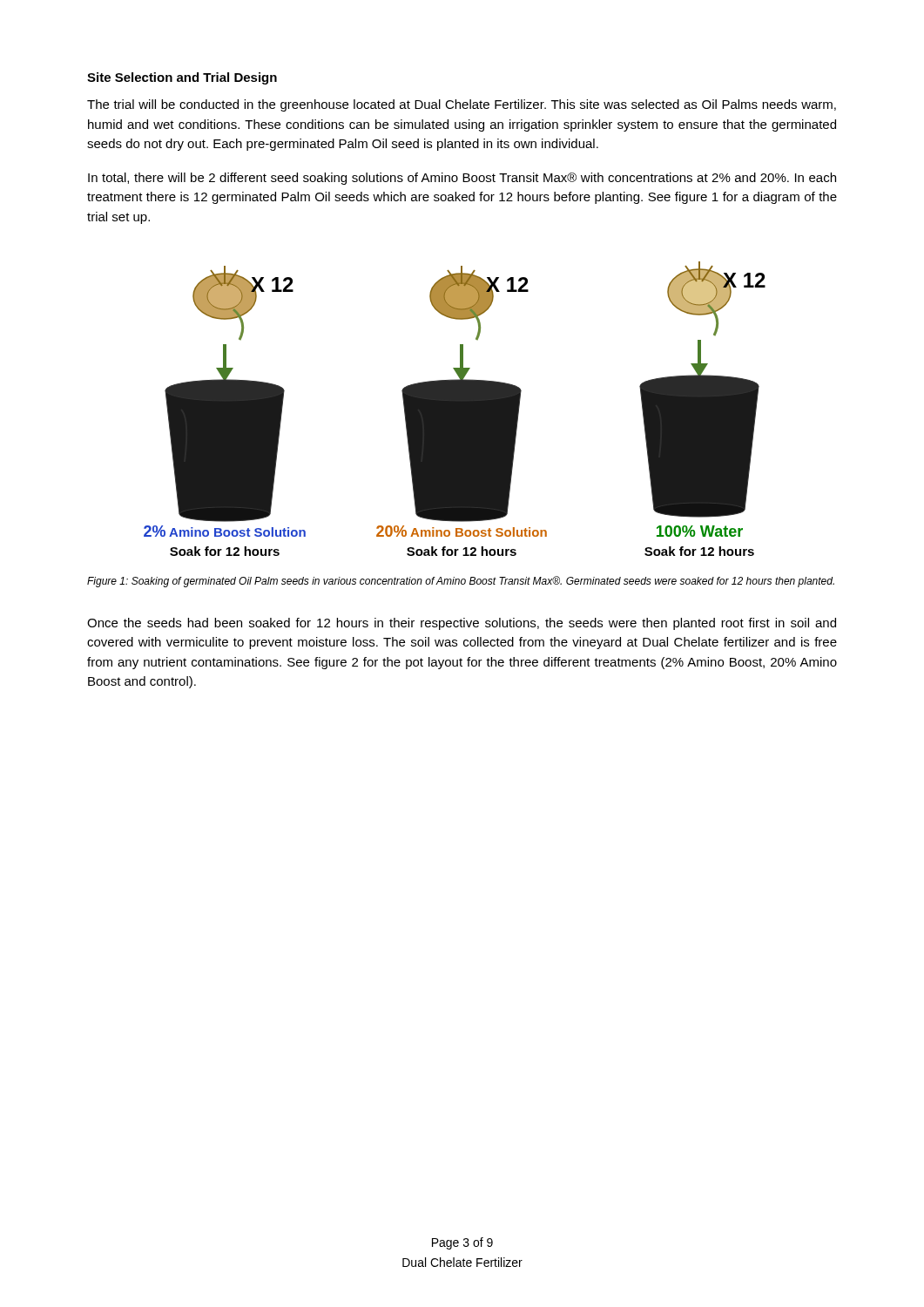This screenshot has height=1307, width=924.
Task: Where is the caption that starts "Figure 1: Soaking"?
Action: pyautogui.click(x=461, y=581)
